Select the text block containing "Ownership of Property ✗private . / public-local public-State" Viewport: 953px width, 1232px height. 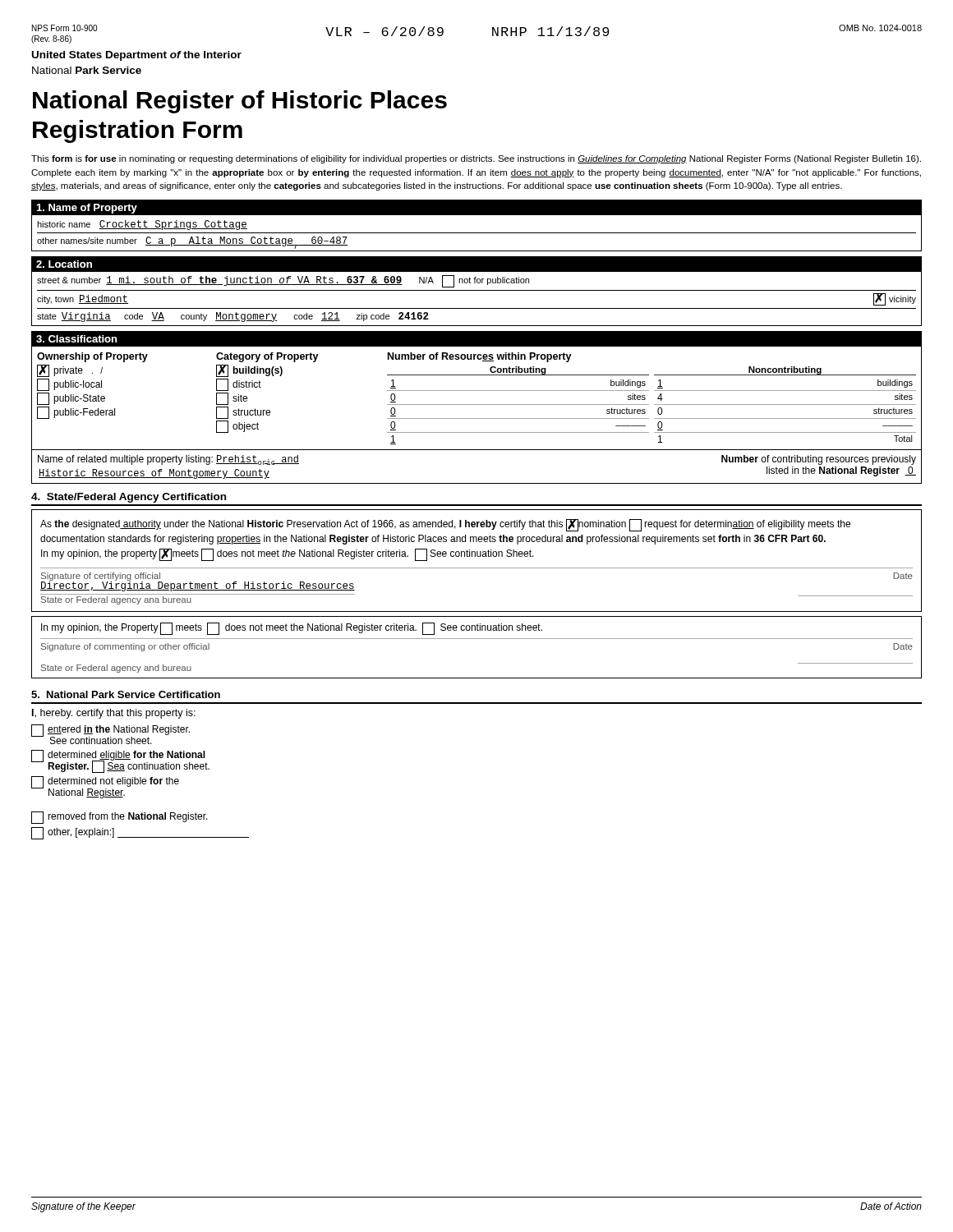point(476,415)
